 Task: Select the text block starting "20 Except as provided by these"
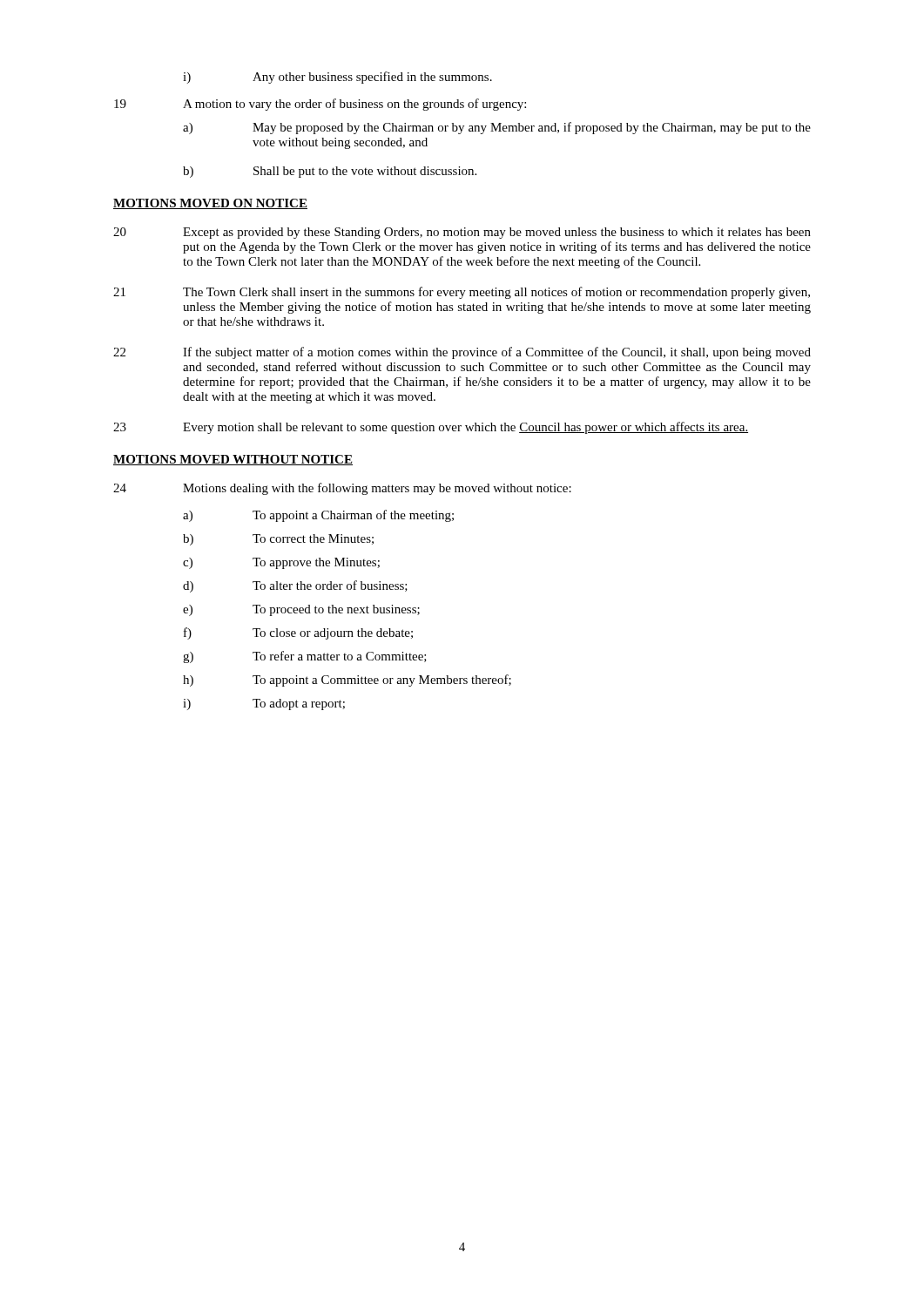[x=462, y=247]
